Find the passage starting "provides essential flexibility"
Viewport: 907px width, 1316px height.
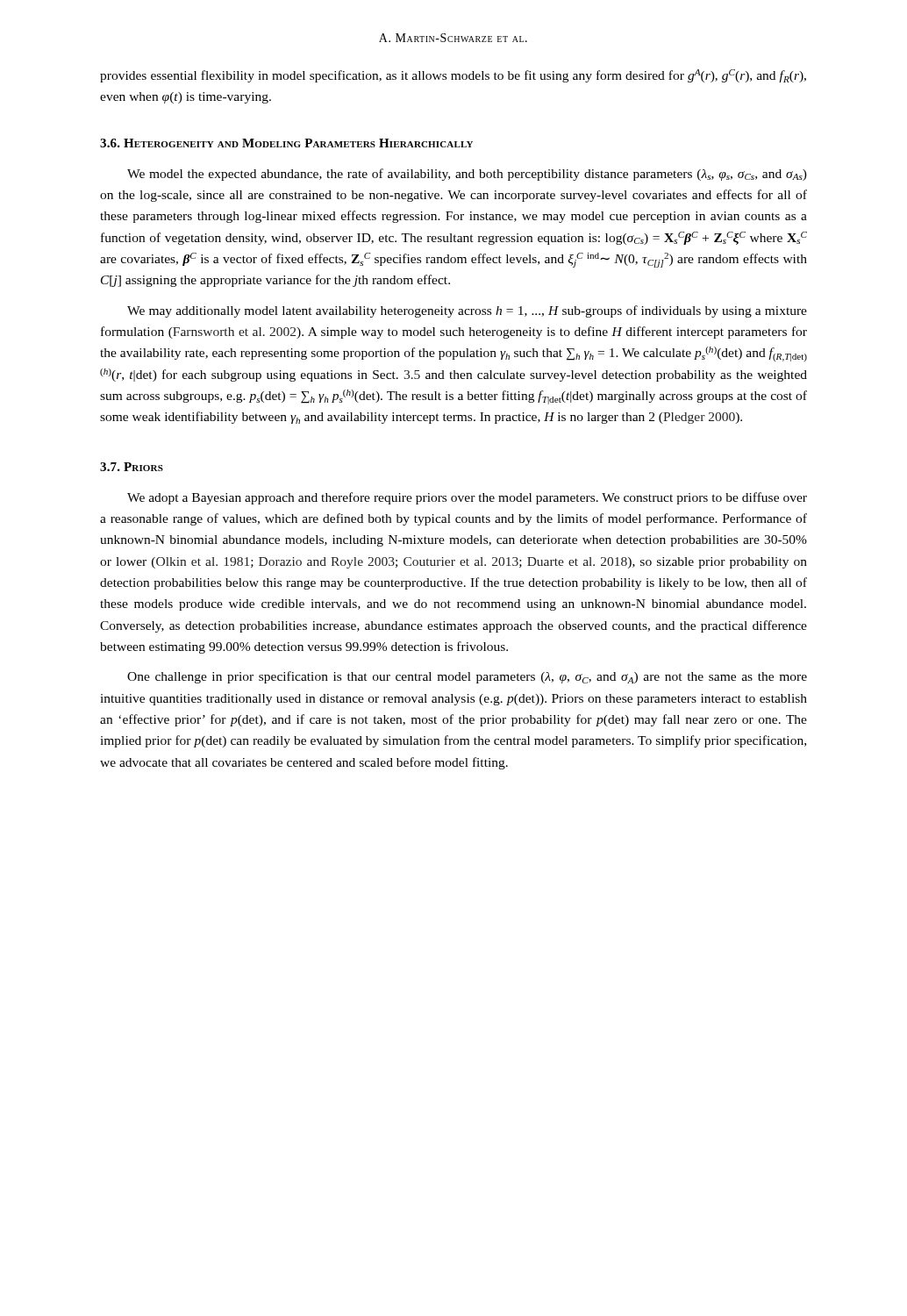pyautogui.click(x=454, y=86)
